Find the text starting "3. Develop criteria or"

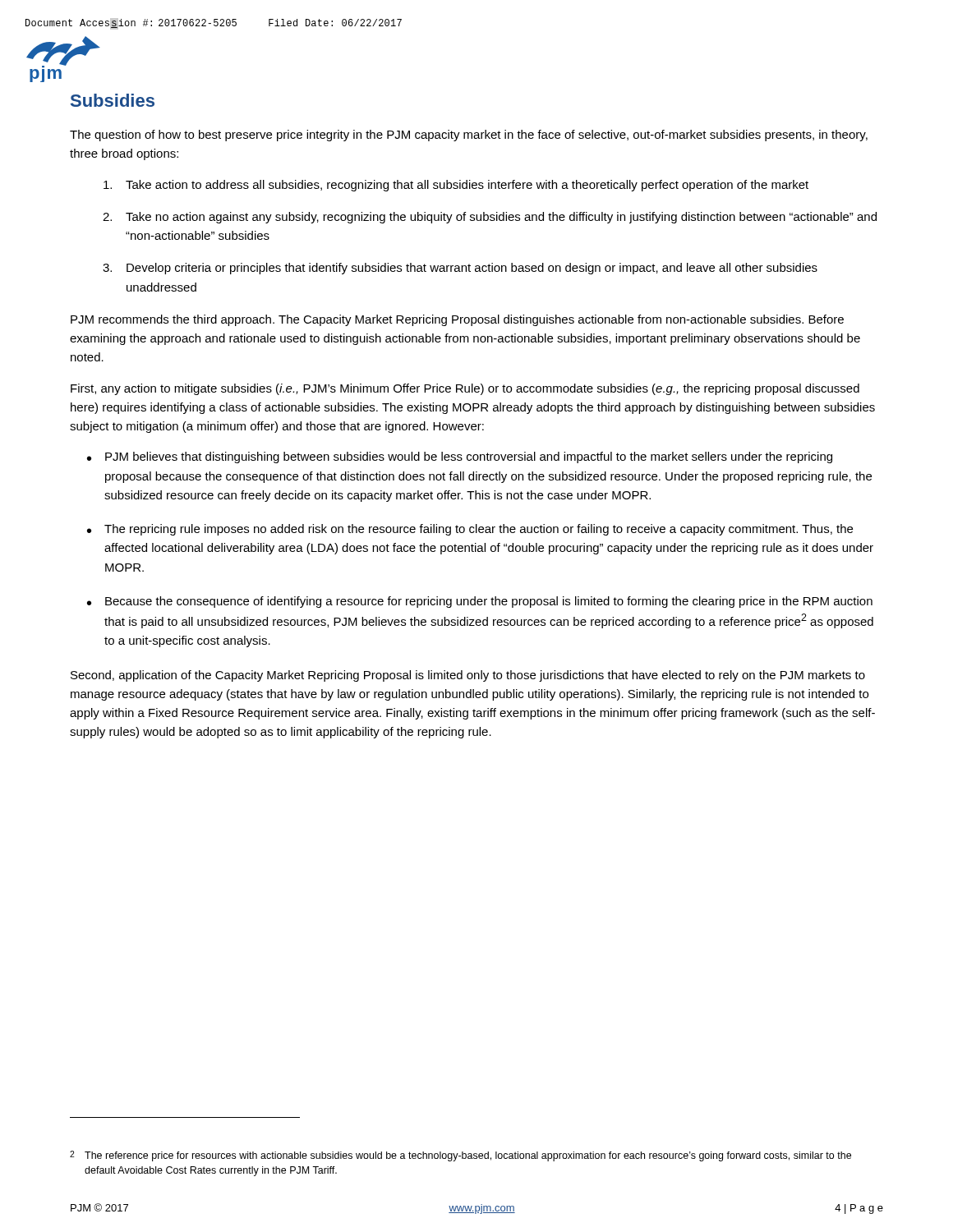tap(493, 277)
